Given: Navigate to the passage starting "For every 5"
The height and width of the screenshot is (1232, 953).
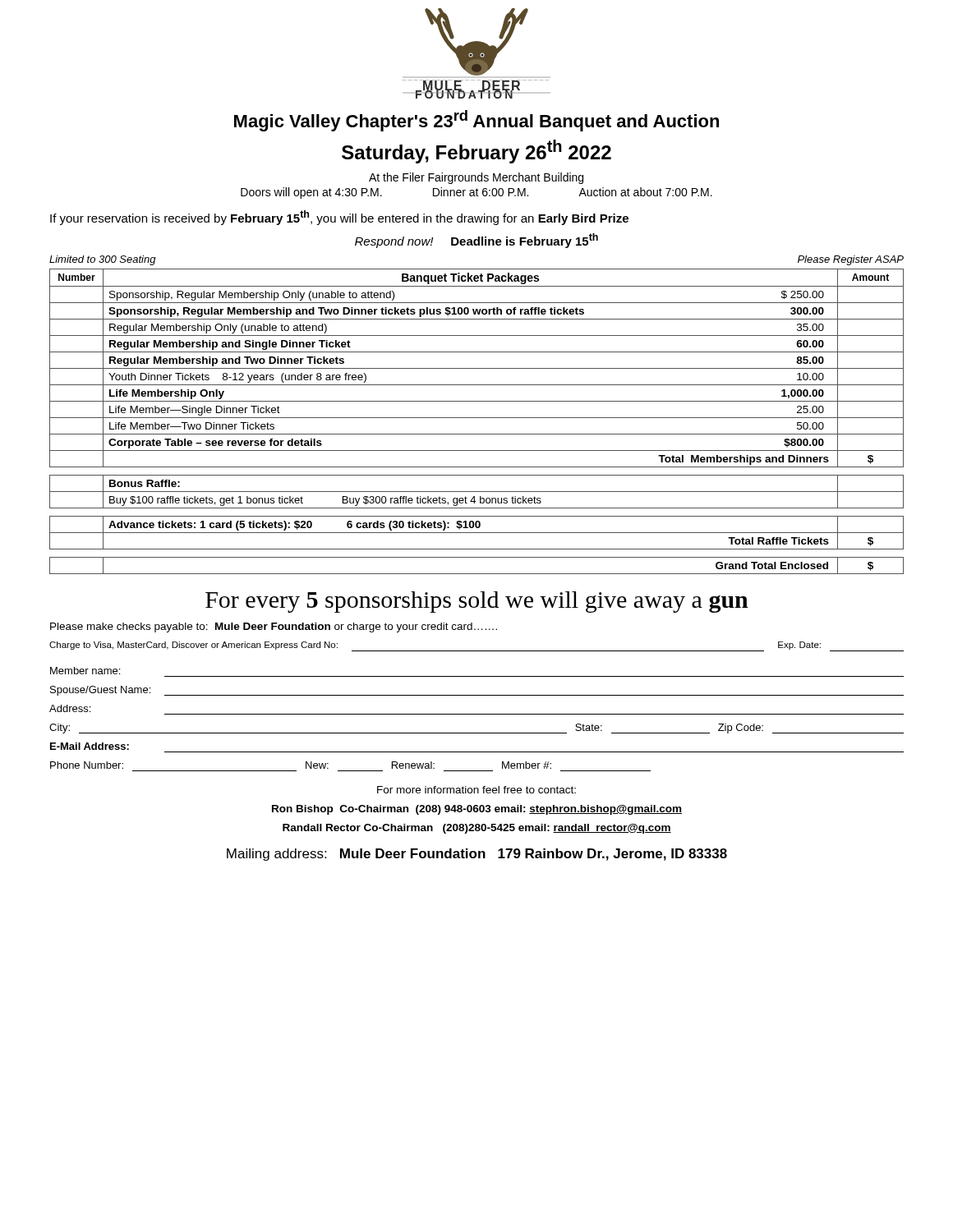Looking at the screenshot, I should (476, 599).
